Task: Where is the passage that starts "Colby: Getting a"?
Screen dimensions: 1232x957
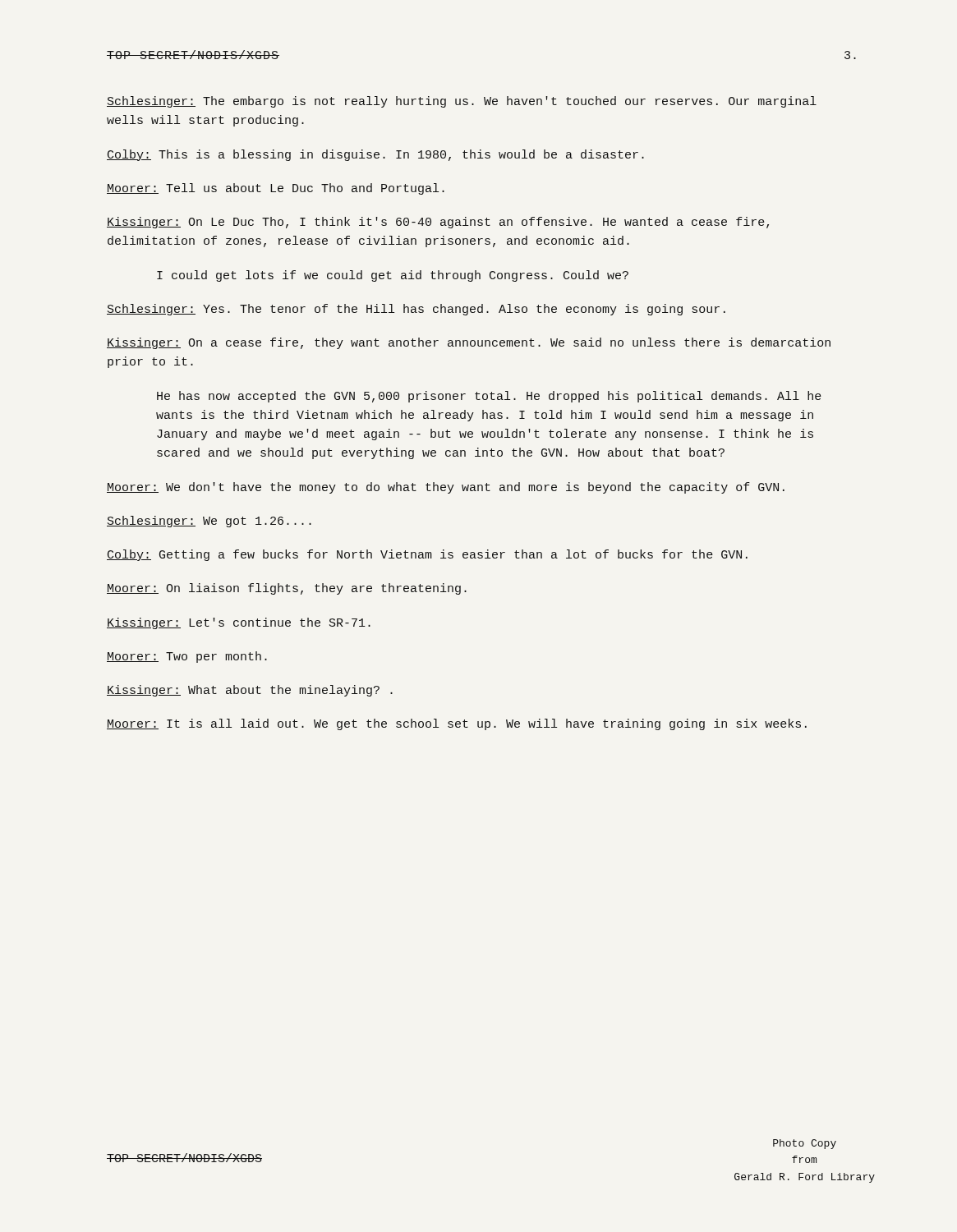Action: click(428, 556)
